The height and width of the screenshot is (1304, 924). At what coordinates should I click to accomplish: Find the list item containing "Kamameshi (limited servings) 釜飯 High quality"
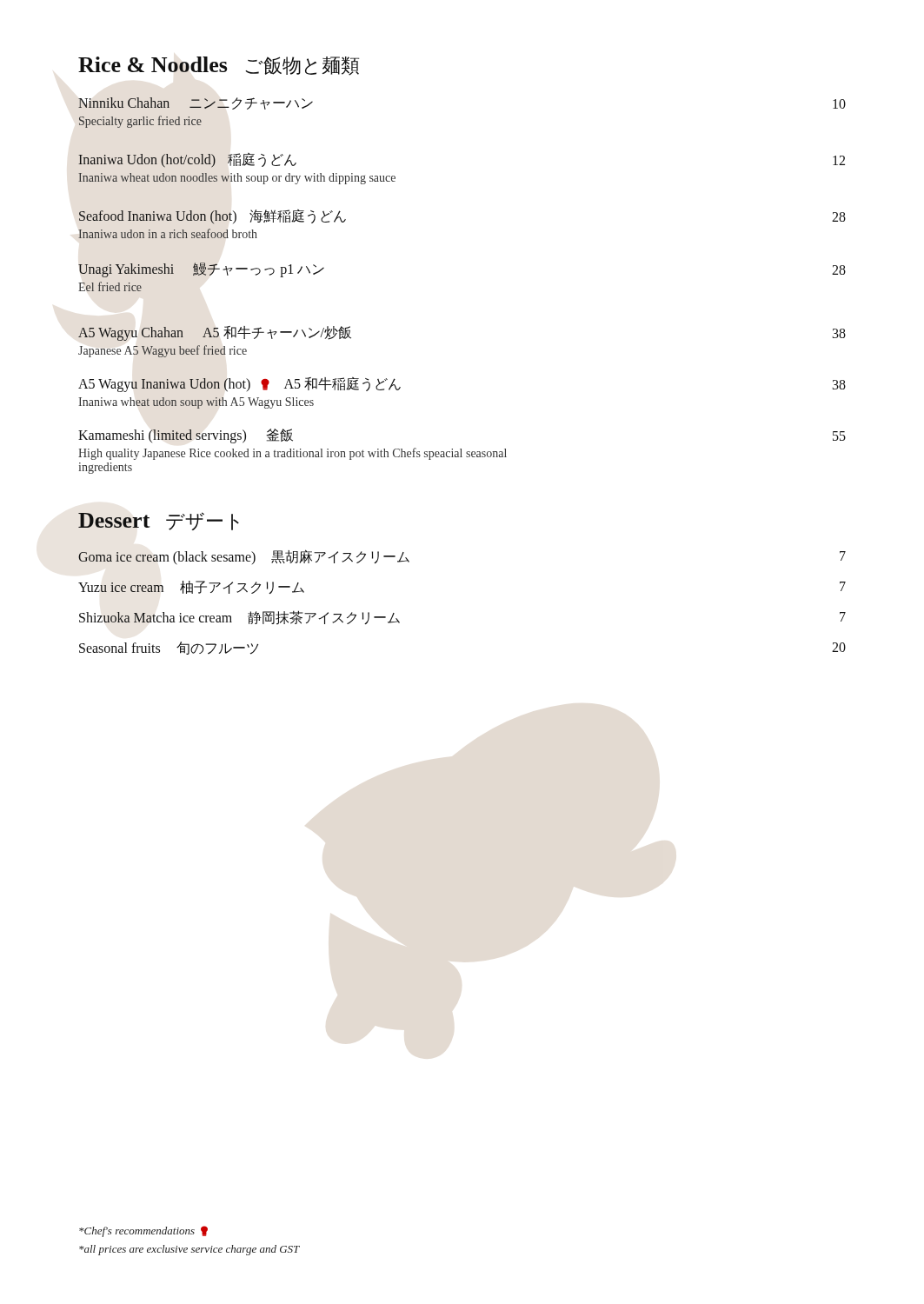click(462, 458)
